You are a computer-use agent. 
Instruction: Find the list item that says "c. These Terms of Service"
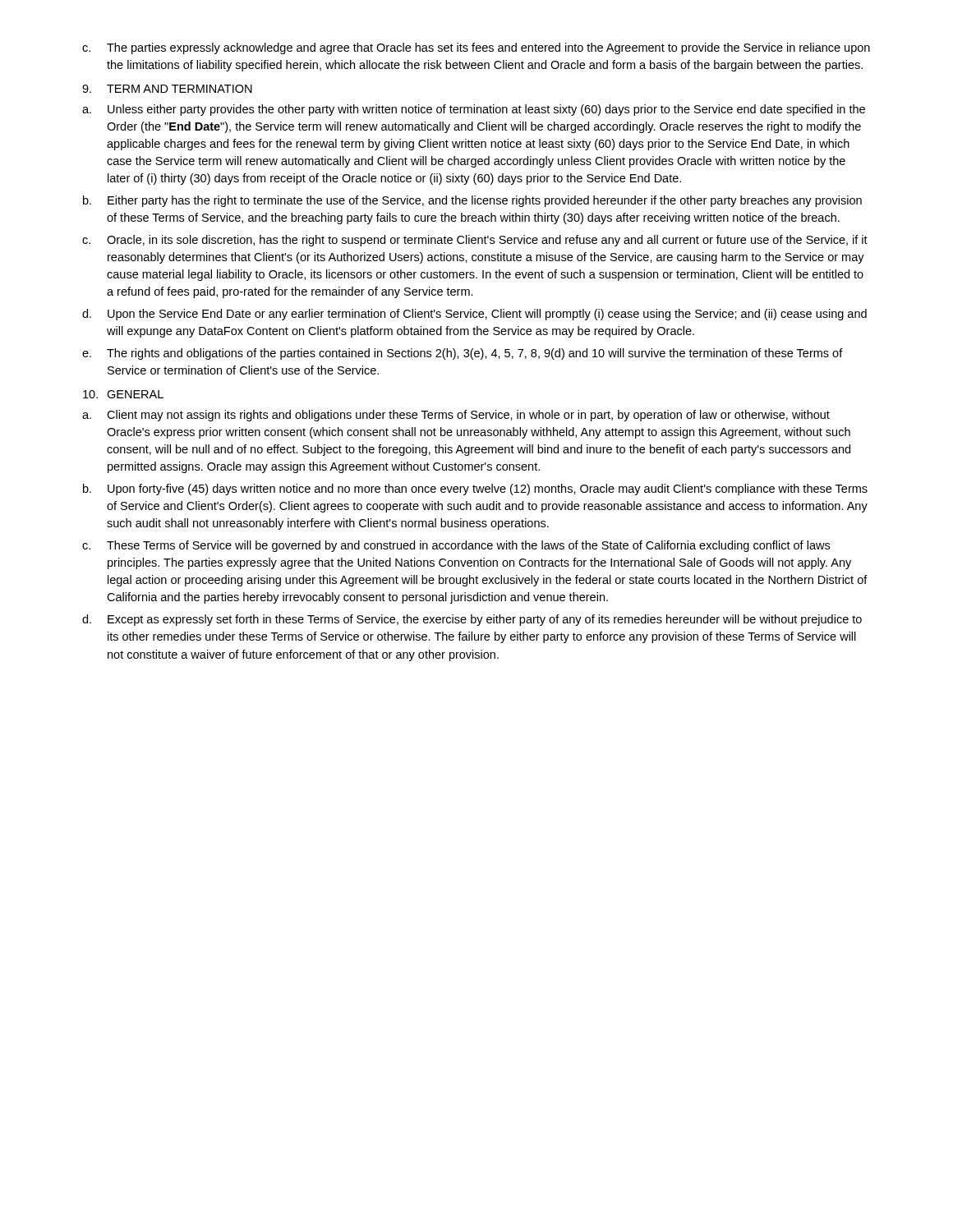pyautogui.click(x=476, y=572)
